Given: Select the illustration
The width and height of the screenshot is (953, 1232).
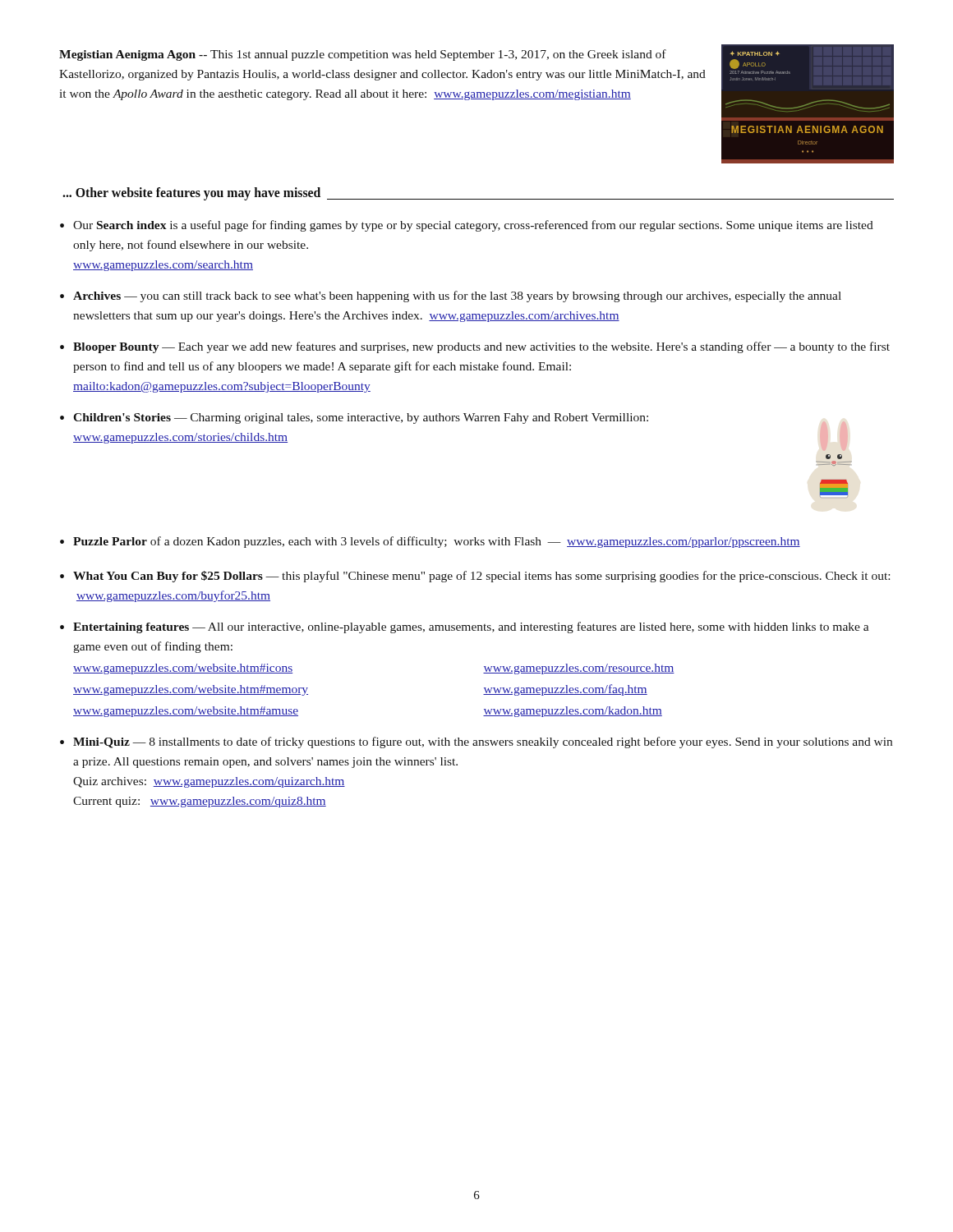Looking at the screenshot, I should (x=834, y=464).
